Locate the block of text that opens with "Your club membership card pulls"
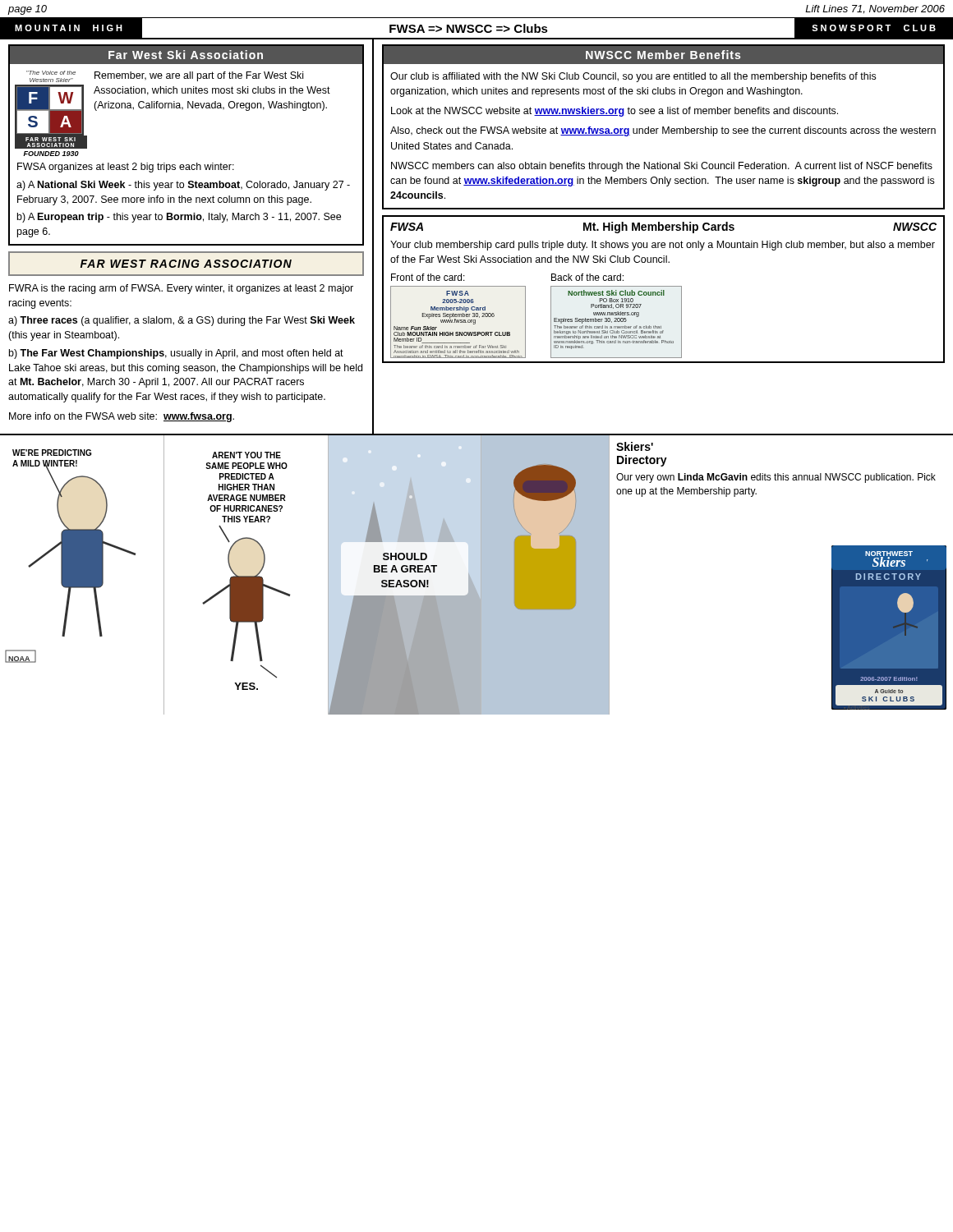953x1232 pixels. (x=663, y=252)
